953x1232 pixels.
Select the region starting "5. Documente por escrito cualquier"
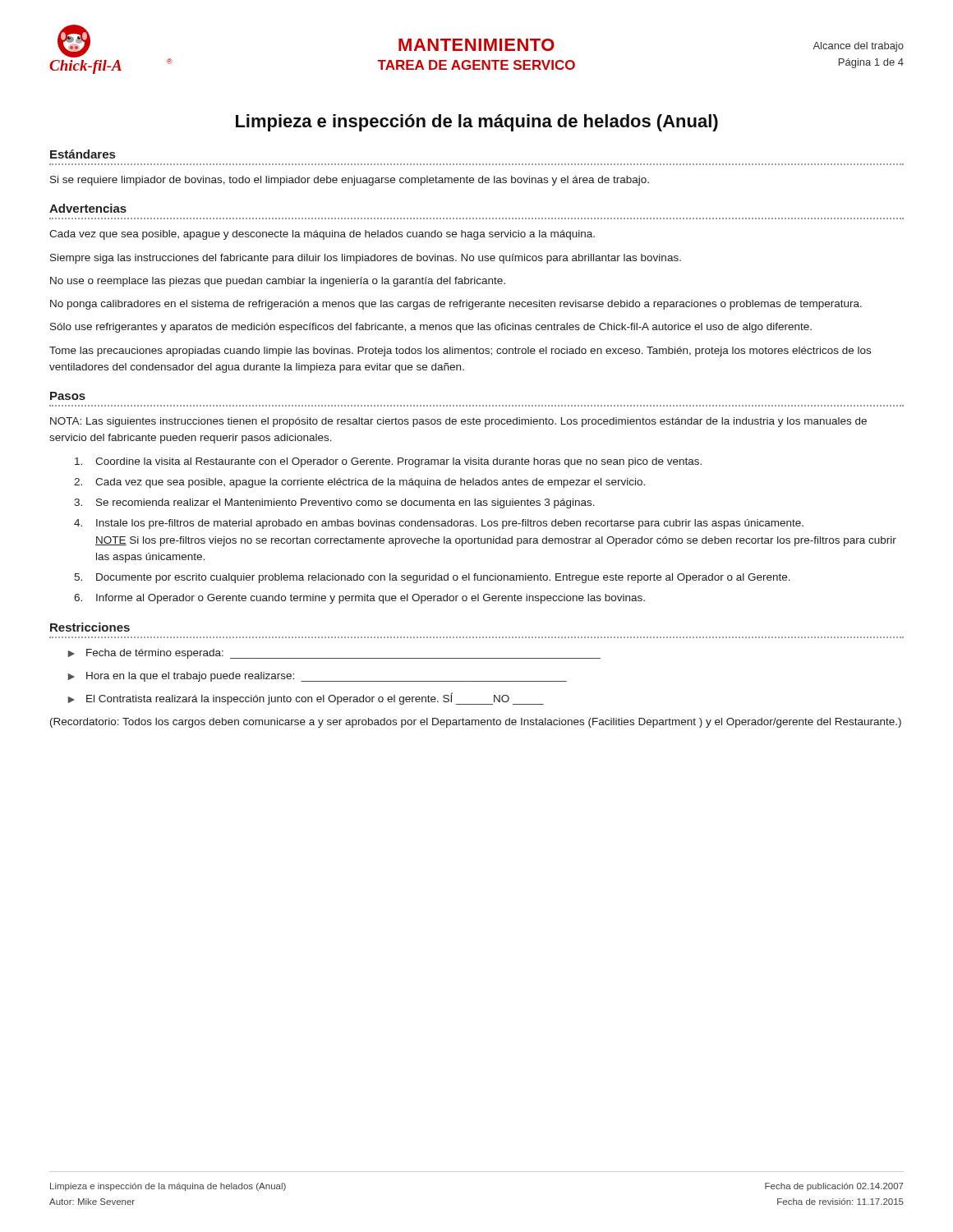pos(489,578)
